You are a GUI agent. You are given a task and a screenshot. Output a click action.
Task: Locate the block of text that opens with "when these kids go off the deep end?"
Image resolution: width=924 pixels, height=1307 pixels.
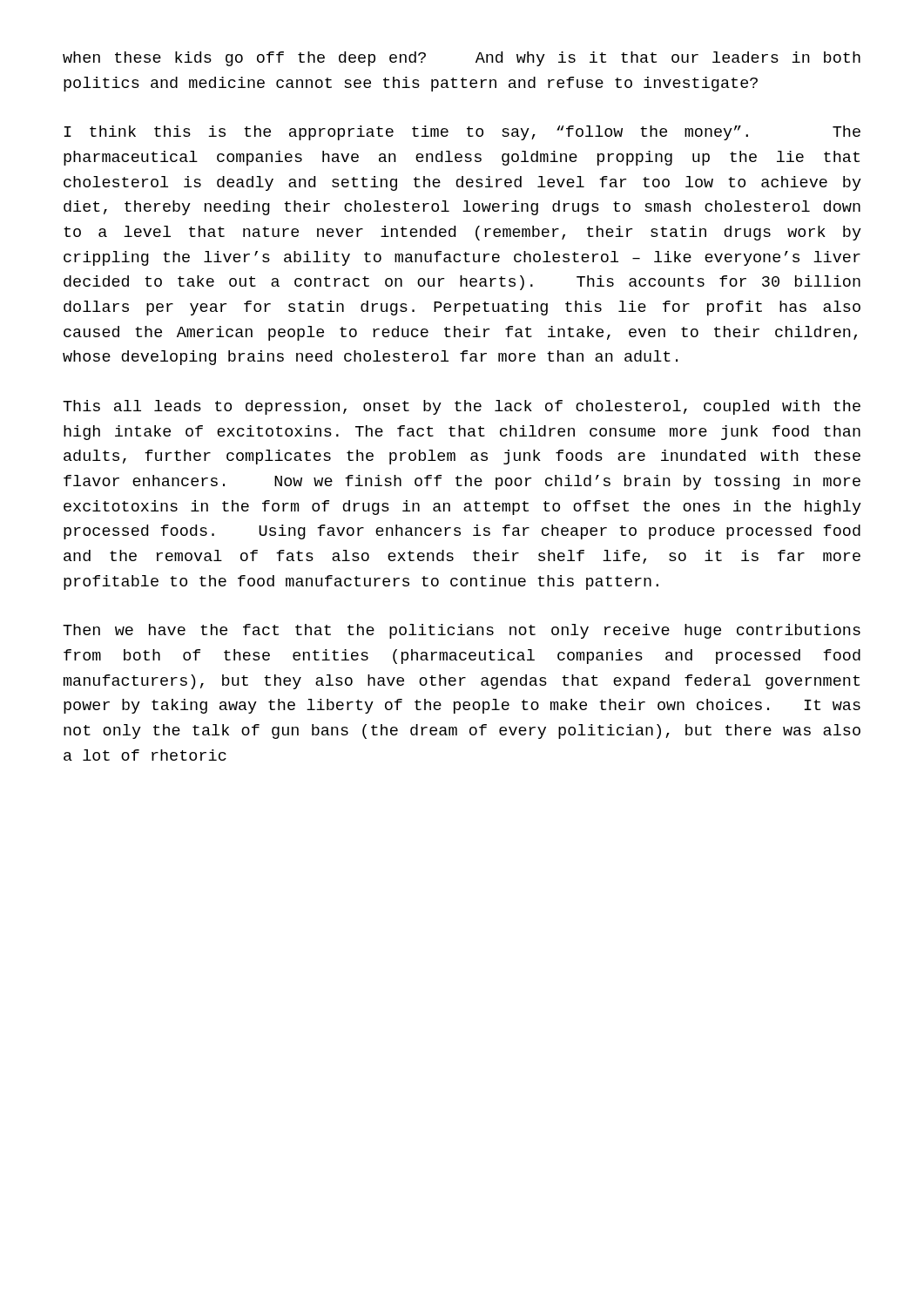[462, 71]
